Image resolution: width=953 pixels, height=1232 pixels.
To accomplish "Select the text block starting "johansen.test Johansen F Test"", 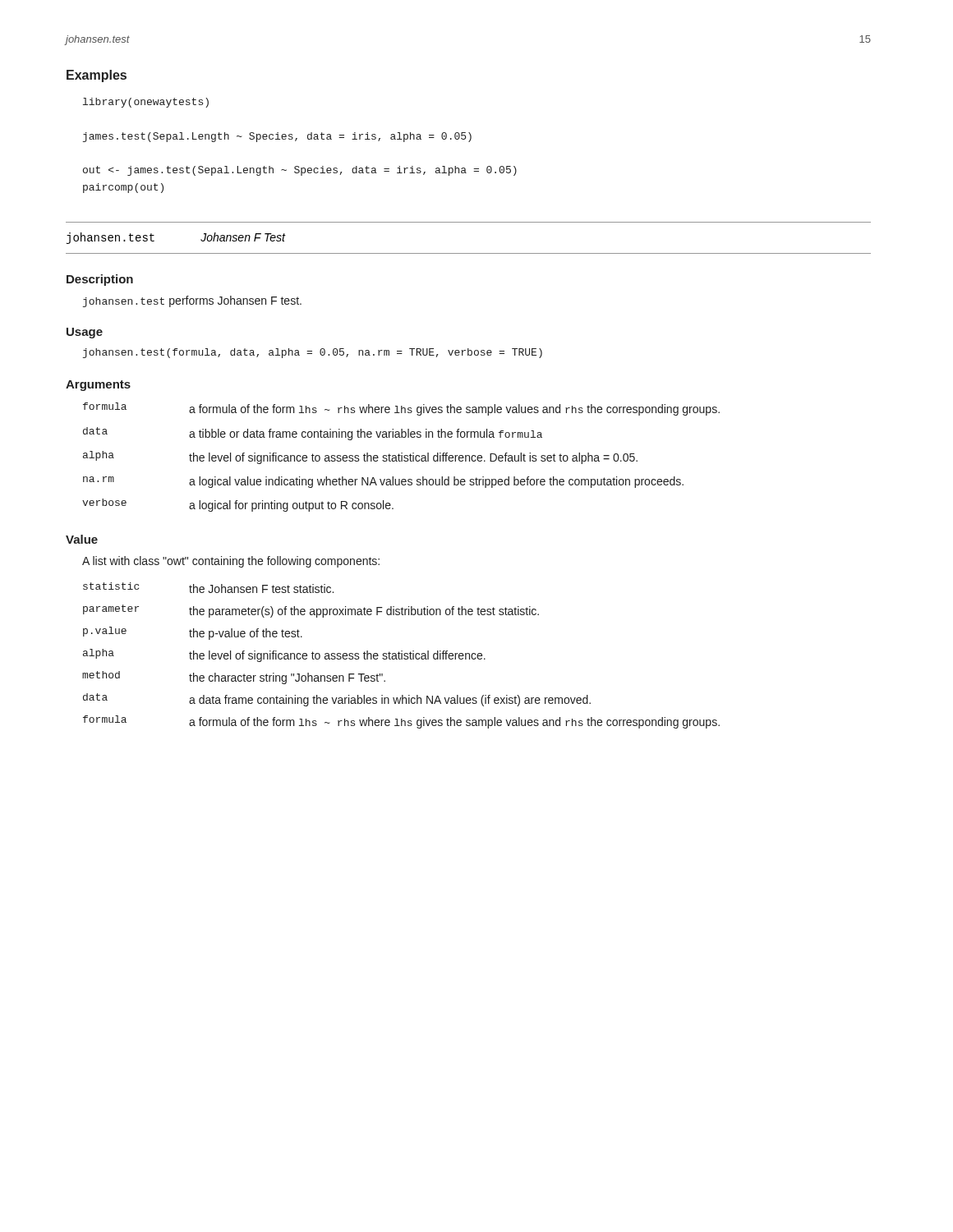I will (x=110, y=238).
